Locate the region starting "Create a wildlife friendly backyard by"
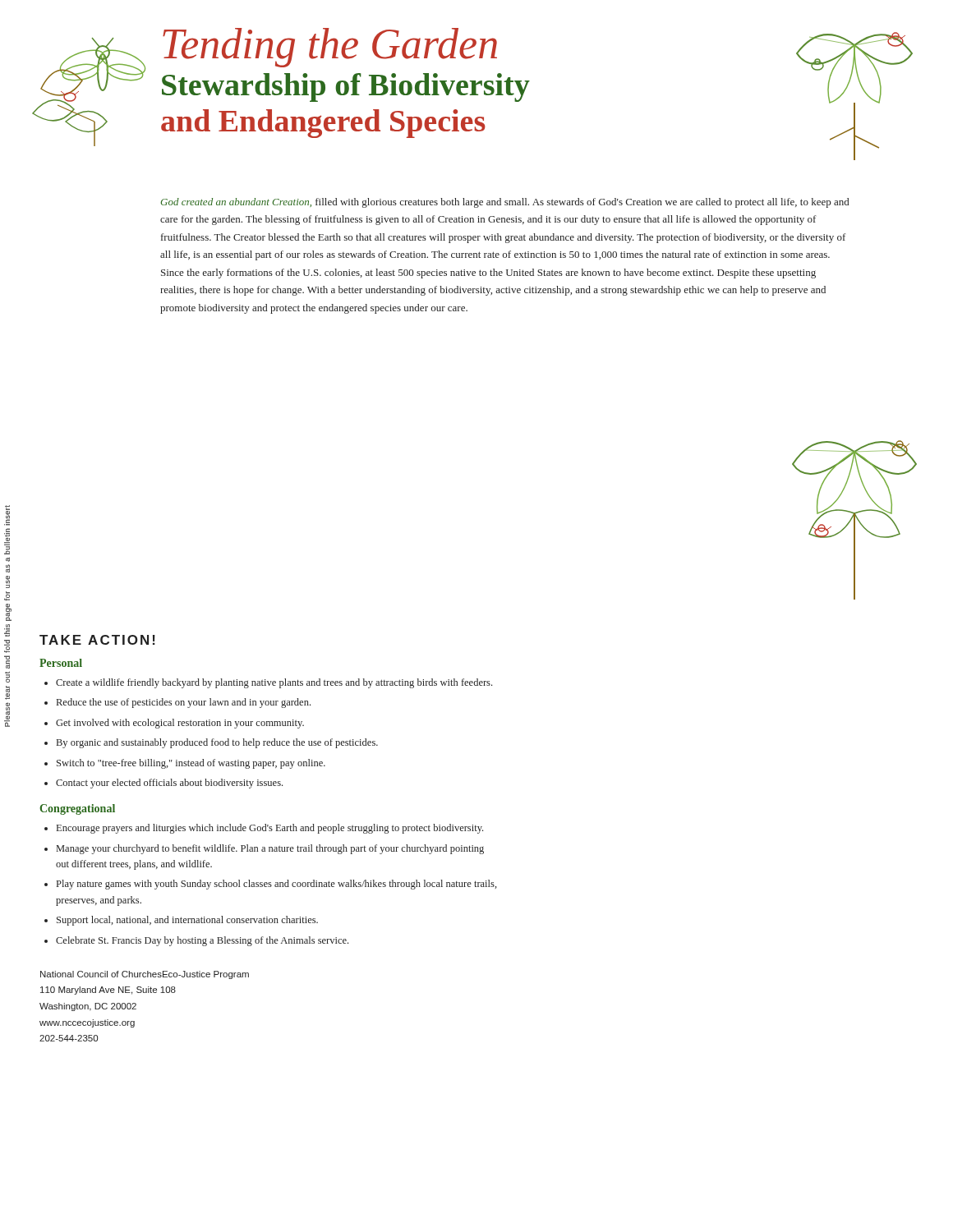Viewport: 953px width, 1232px height. (x=274, y=683)
